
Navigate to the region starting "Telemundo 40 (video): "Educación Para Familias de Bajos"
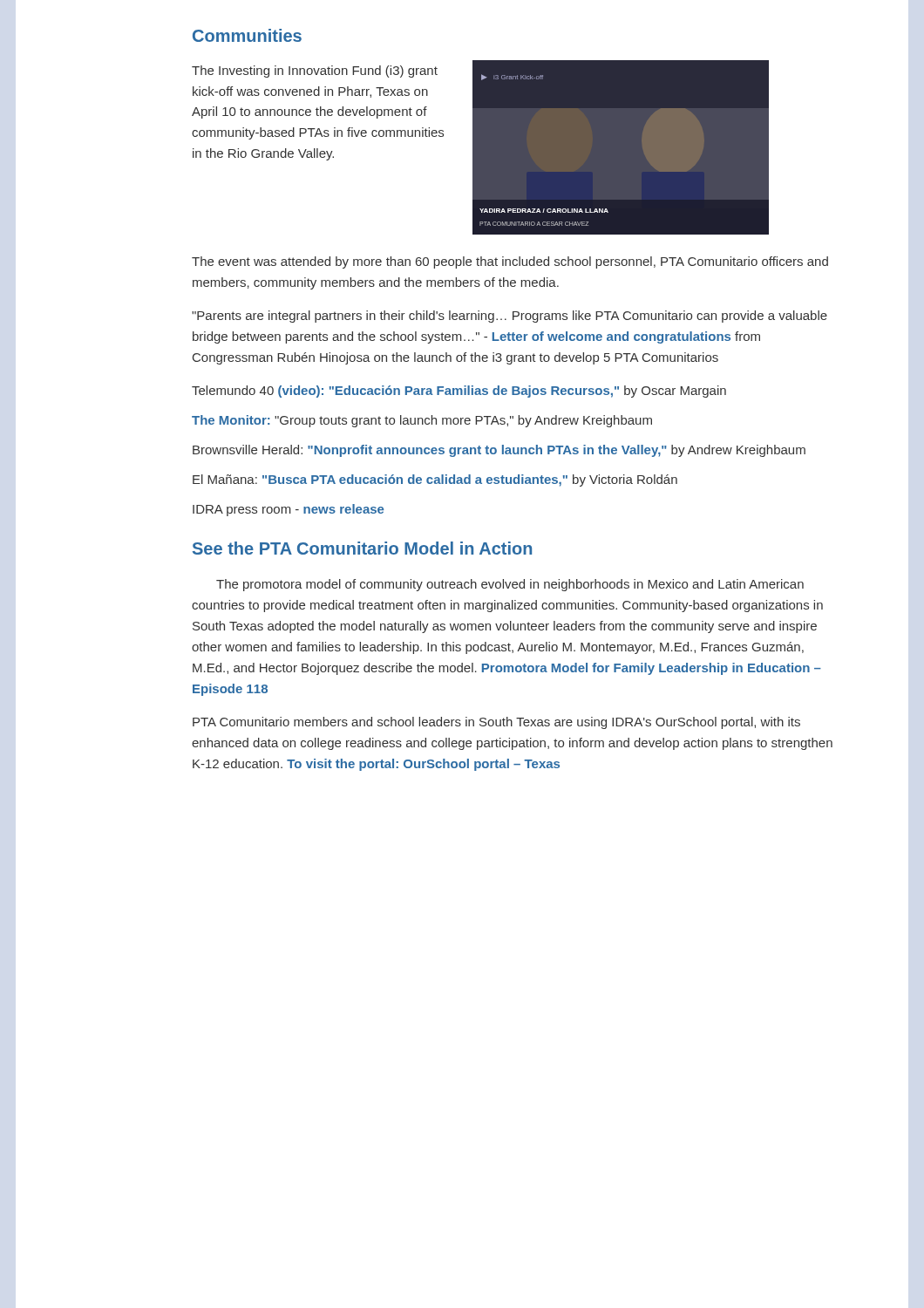[459, 390]
